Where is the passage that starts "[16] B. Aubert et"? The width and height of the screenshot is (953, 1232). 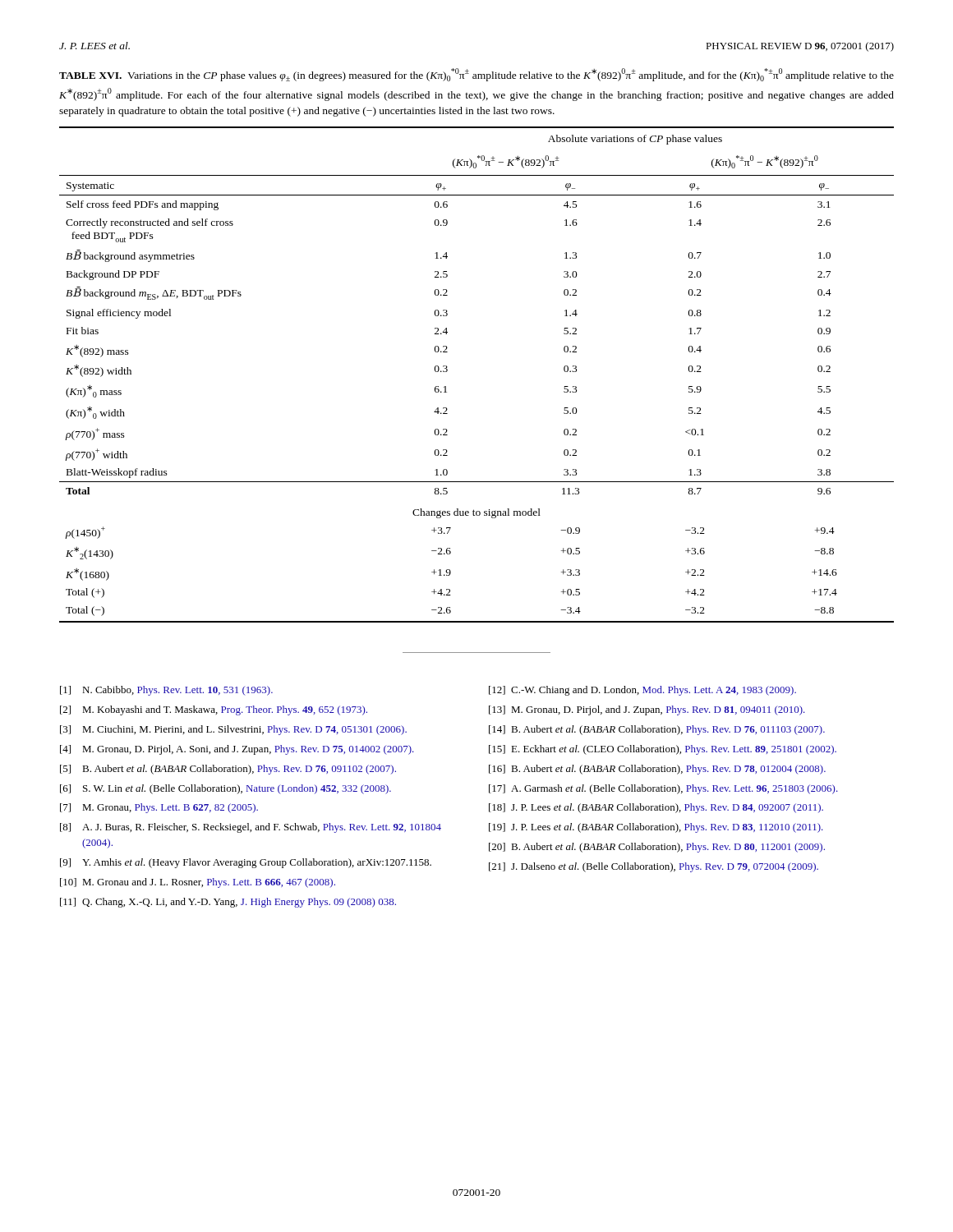pyautogui.click(x=691, y=769)
